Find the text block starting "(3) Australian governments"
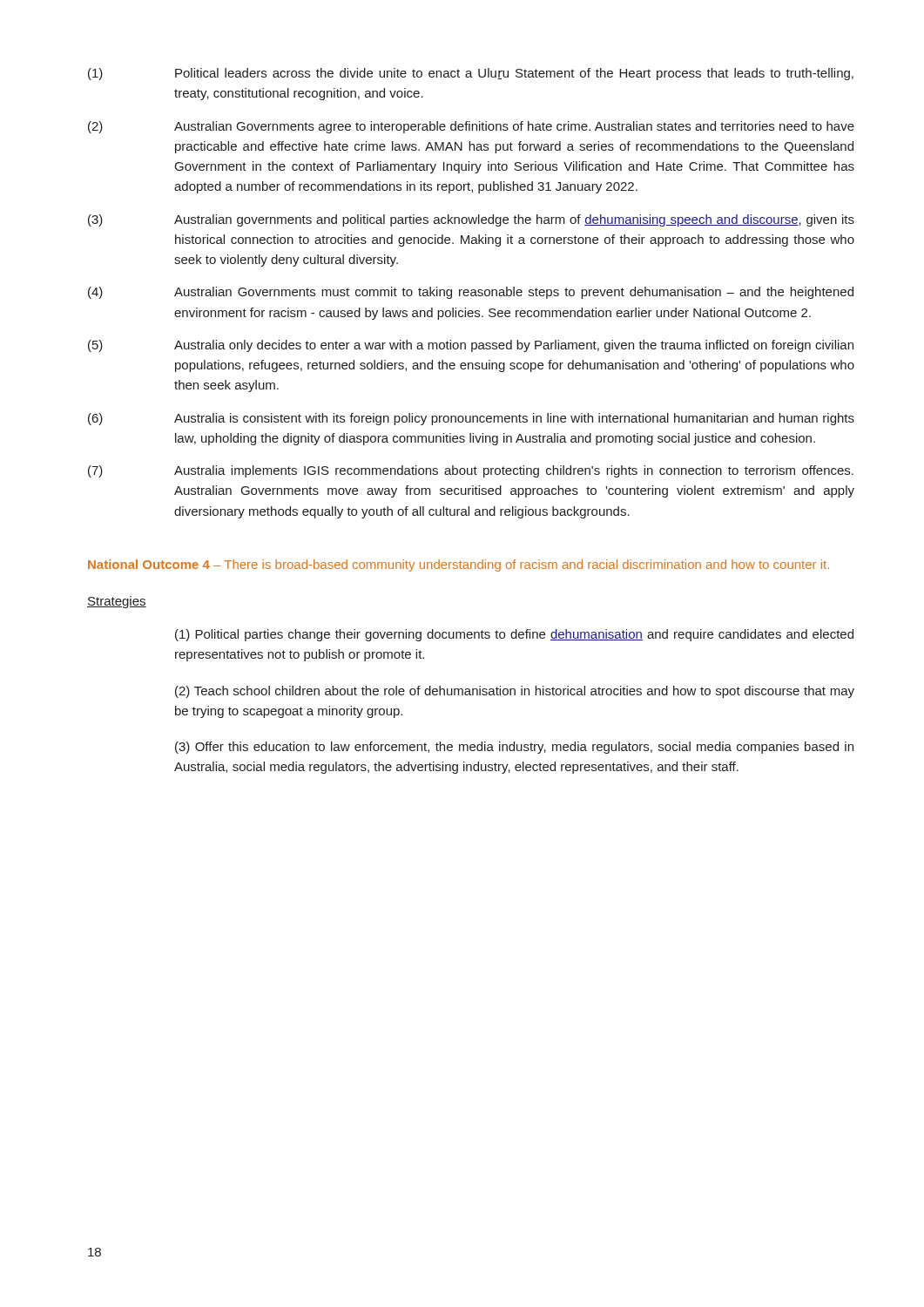Image resolution: width=924 pixels, height=1307 pixels. pyautogui.click(x=471, y=239)
